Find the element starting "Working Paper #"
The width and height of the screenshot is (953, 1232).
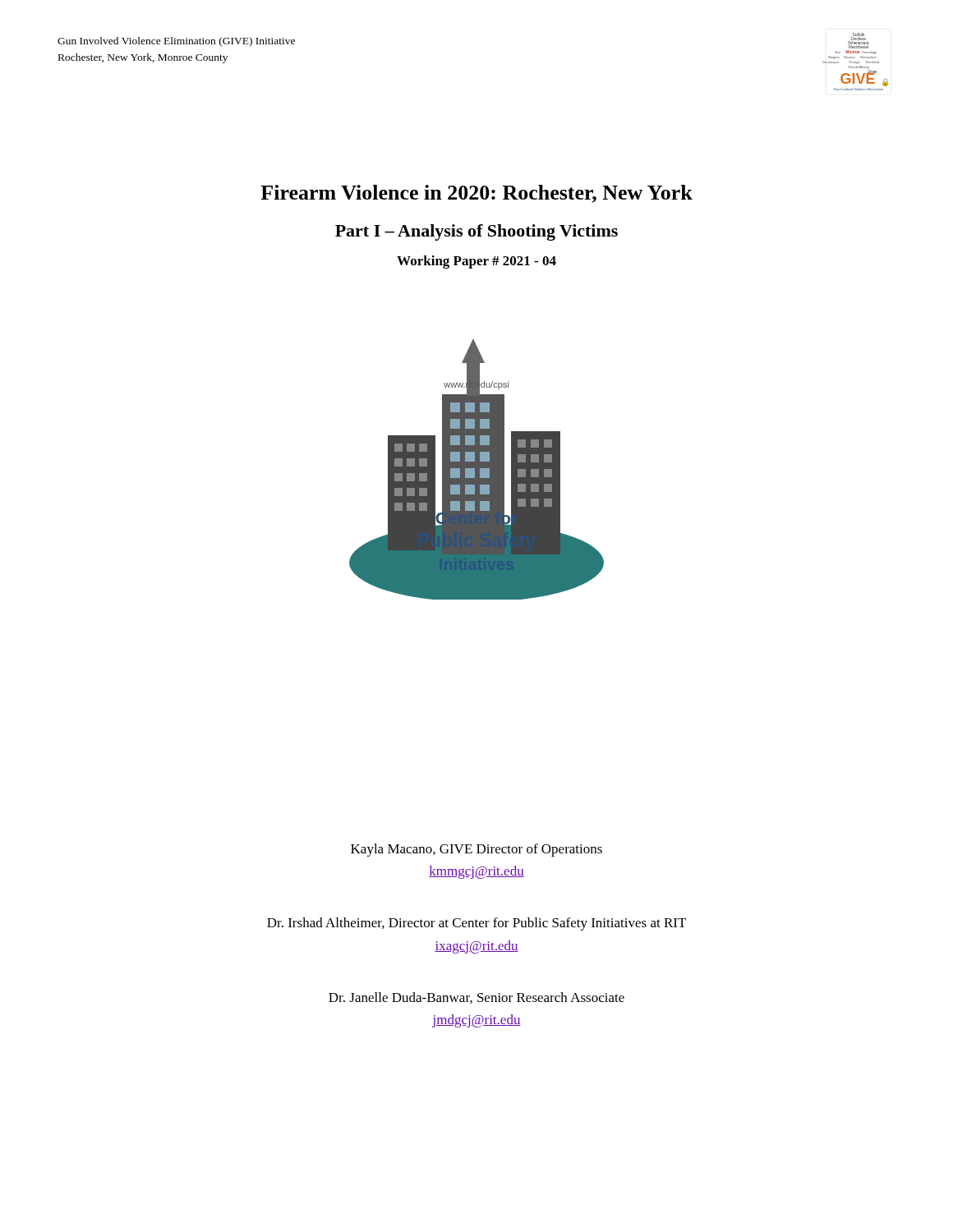(x=476, y=261)
